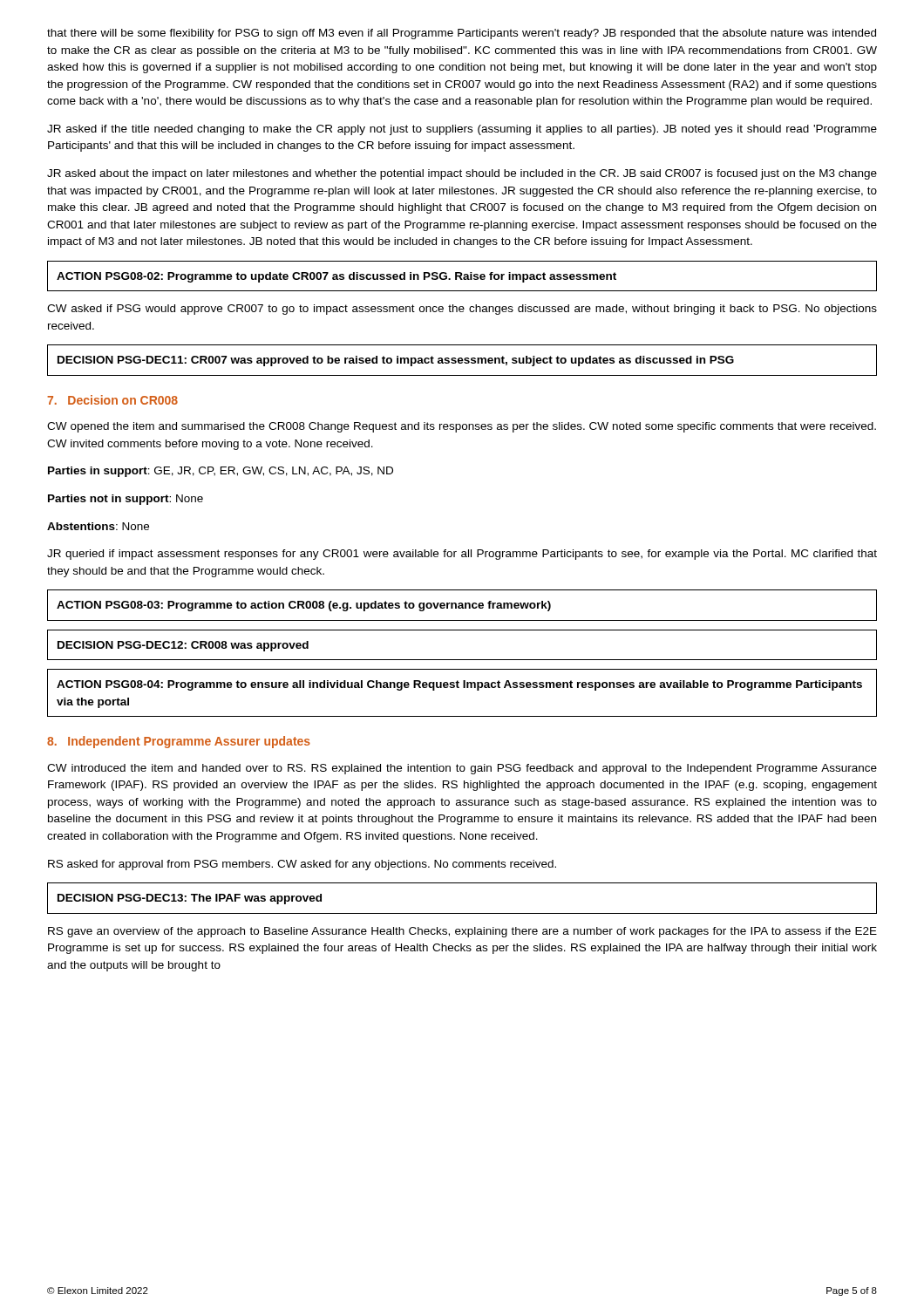Viewport: 924px width, 1308px height.
Task: Click on the text starting "that there will be some flexibility for PSG"
Action: 462,67
